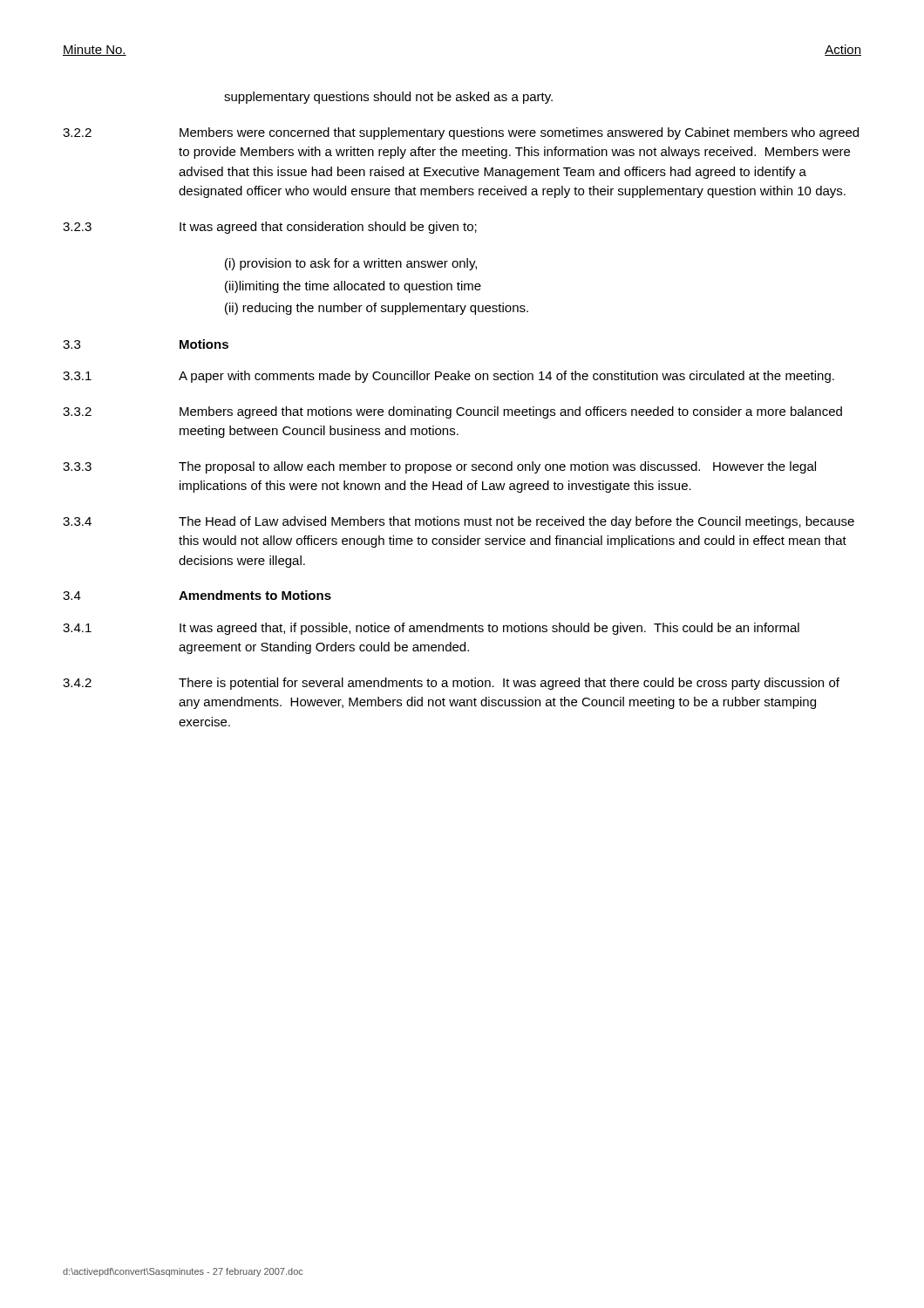Screen dimensions: 1308x924
Task: Navigate to the text block starting "3.3.2 Members agreed that"
Action: point(462,421)
